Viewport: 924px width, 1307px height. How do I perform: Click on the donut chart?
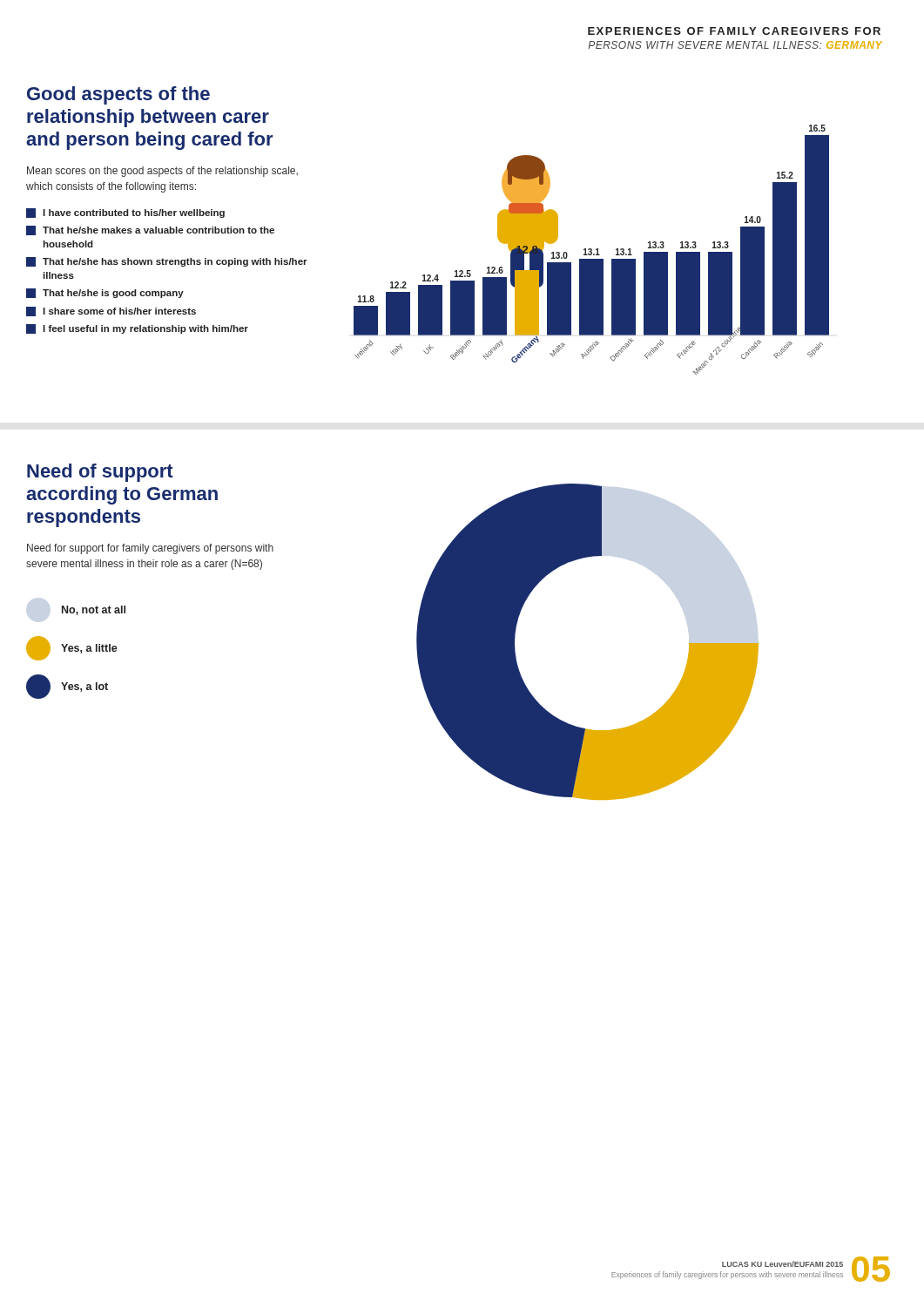[601, 643]
